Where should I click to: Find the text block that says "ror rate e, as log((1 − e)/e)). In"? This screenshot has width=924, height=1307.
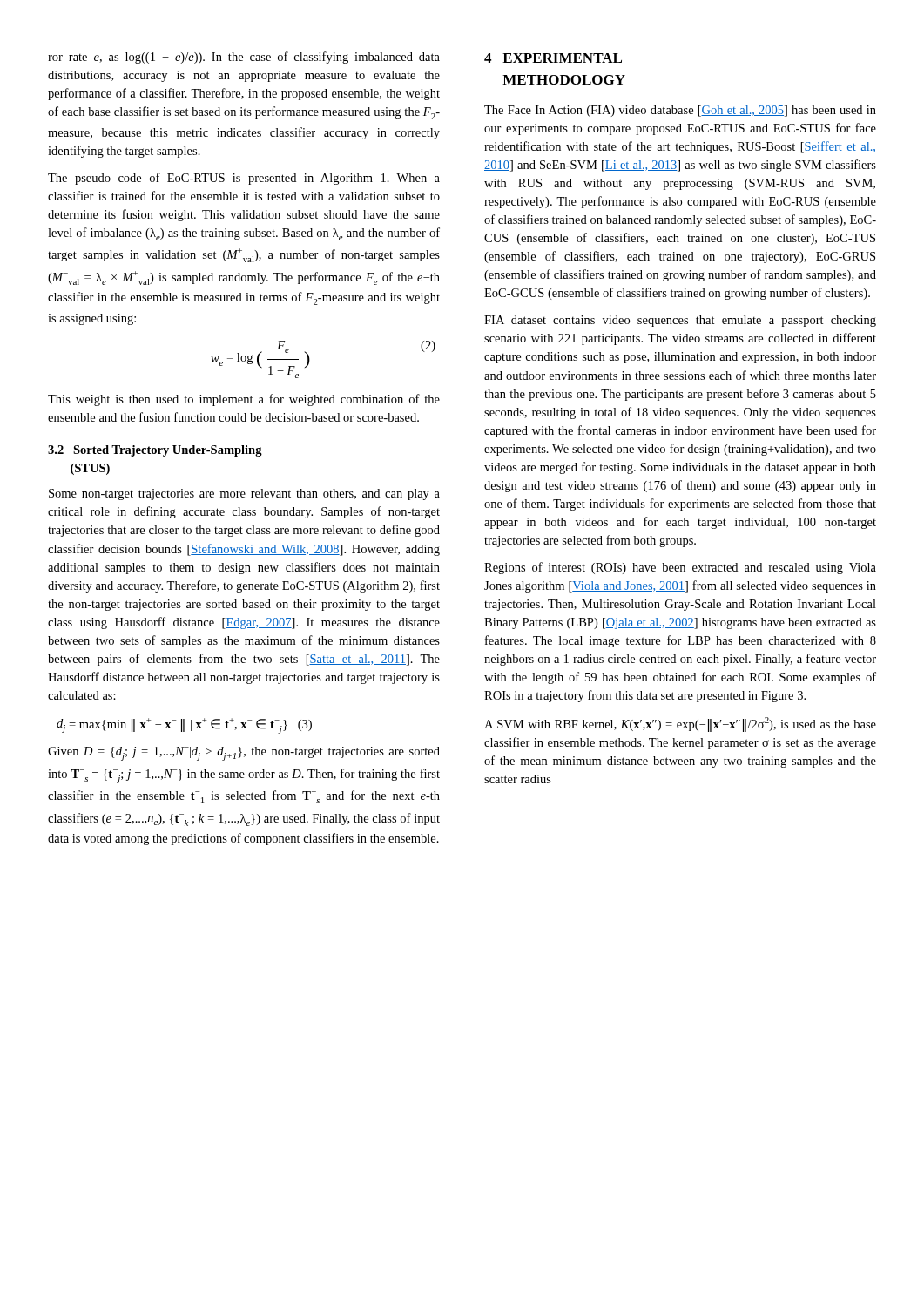(244, 104)
